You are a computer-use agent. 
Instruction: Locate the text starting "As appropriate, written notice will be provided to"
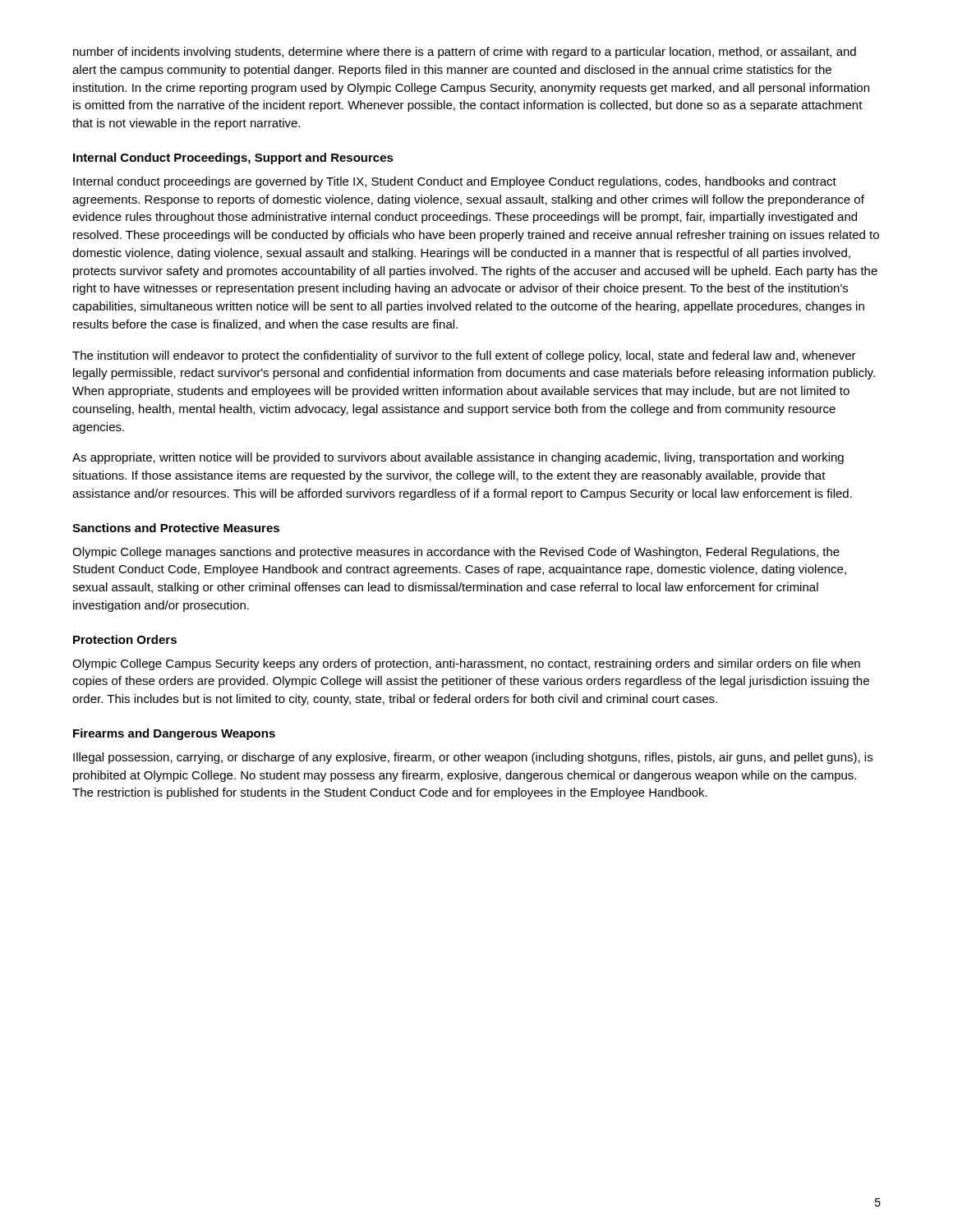point(462,475)
